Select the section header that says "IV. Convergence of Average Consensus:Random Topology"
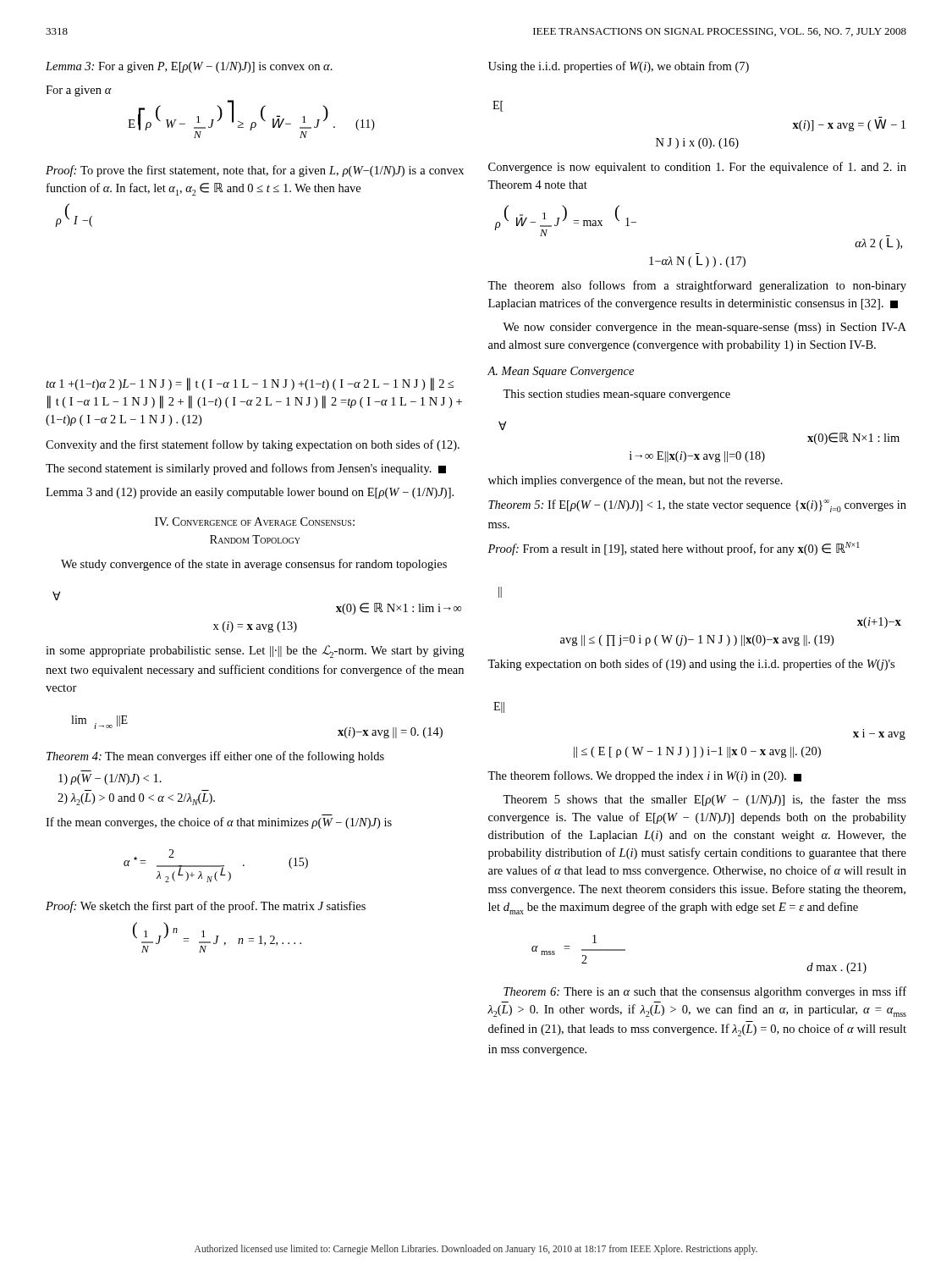 tap(255, 530)
